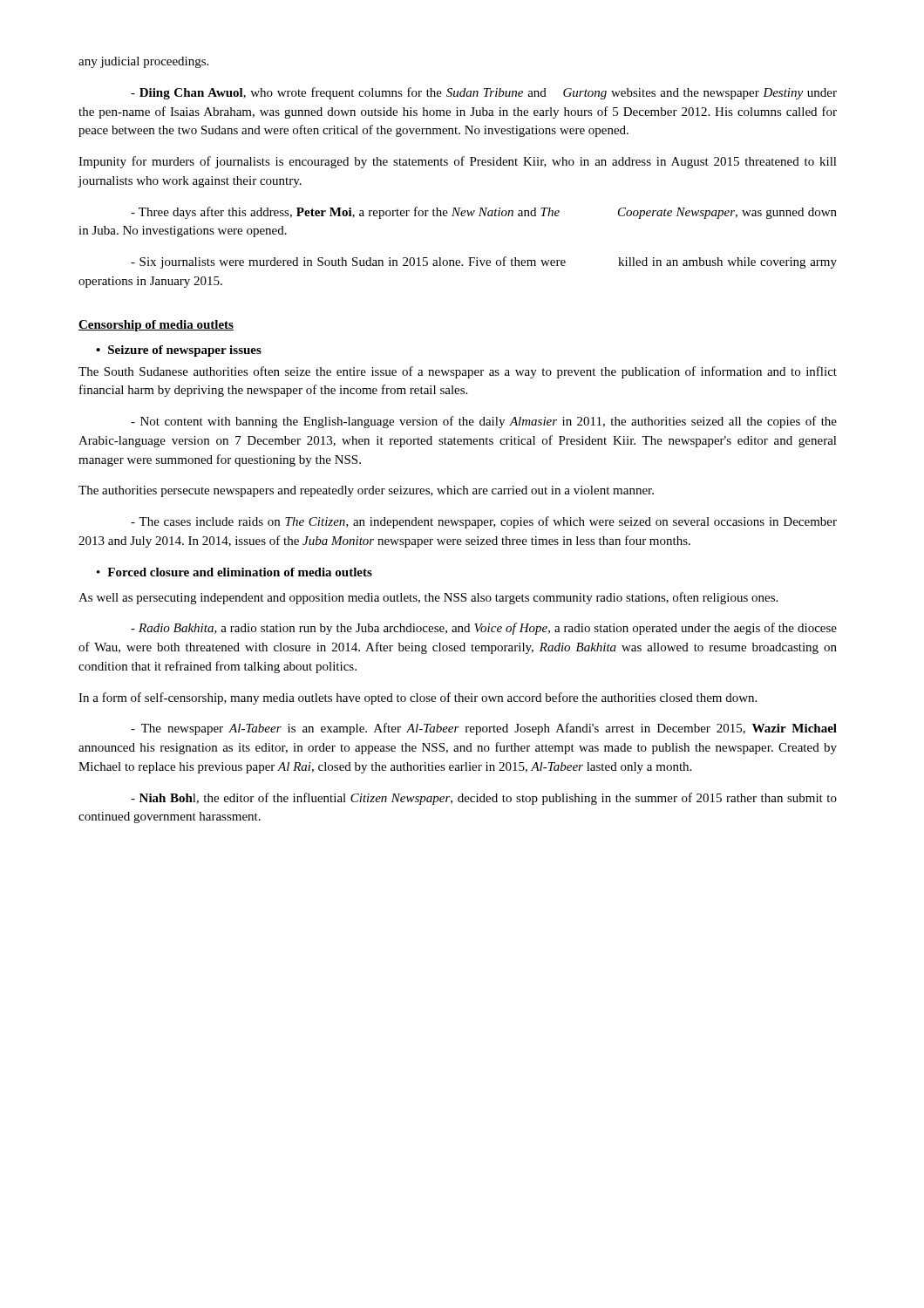Navigate to the text block starting "• Seizure of newspaper"
Screen dimensions: 1308x924
(x=179, y=350)
